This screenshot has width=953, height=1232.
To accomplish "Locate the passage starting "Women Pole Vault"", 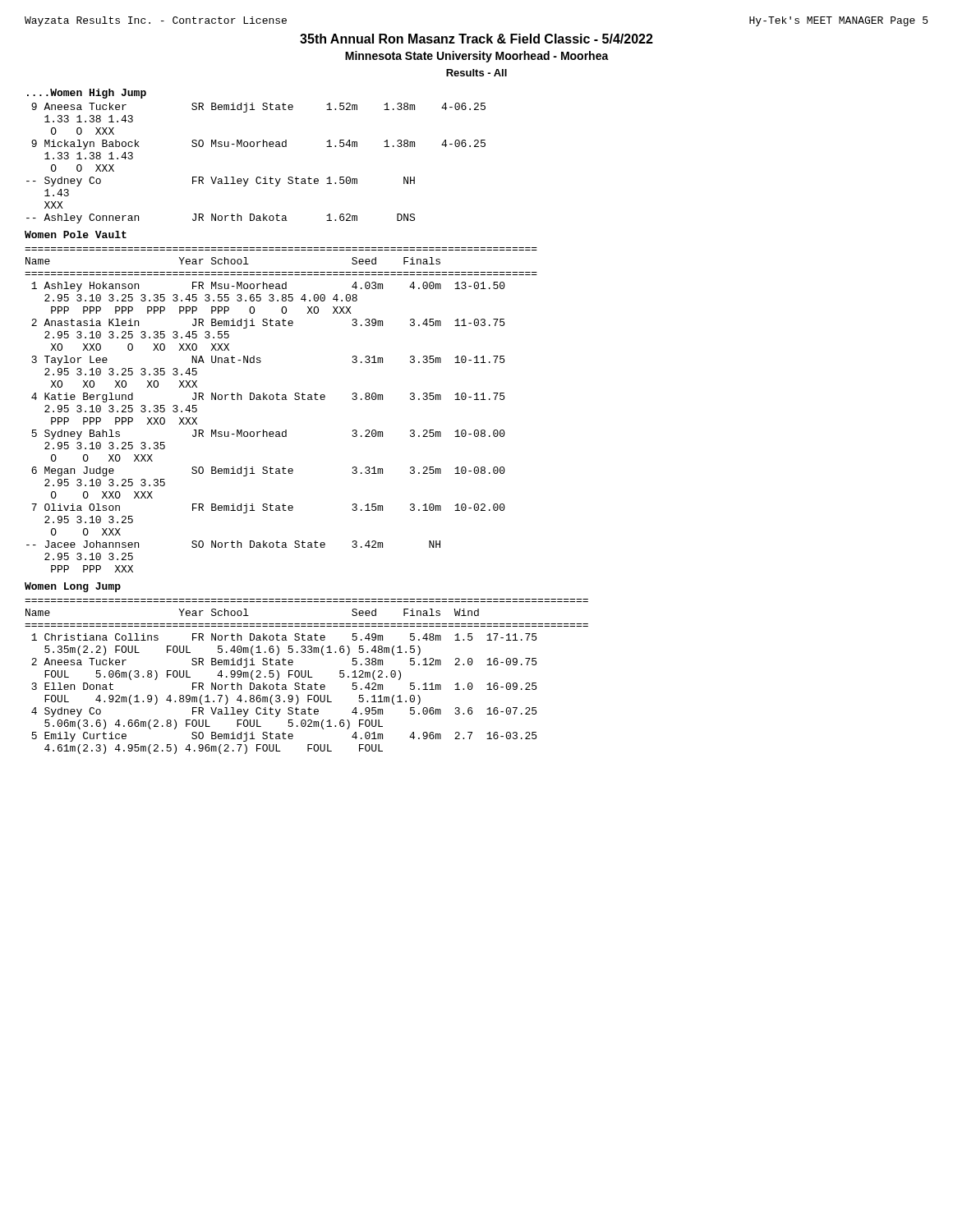I will (x=76, y=235).
